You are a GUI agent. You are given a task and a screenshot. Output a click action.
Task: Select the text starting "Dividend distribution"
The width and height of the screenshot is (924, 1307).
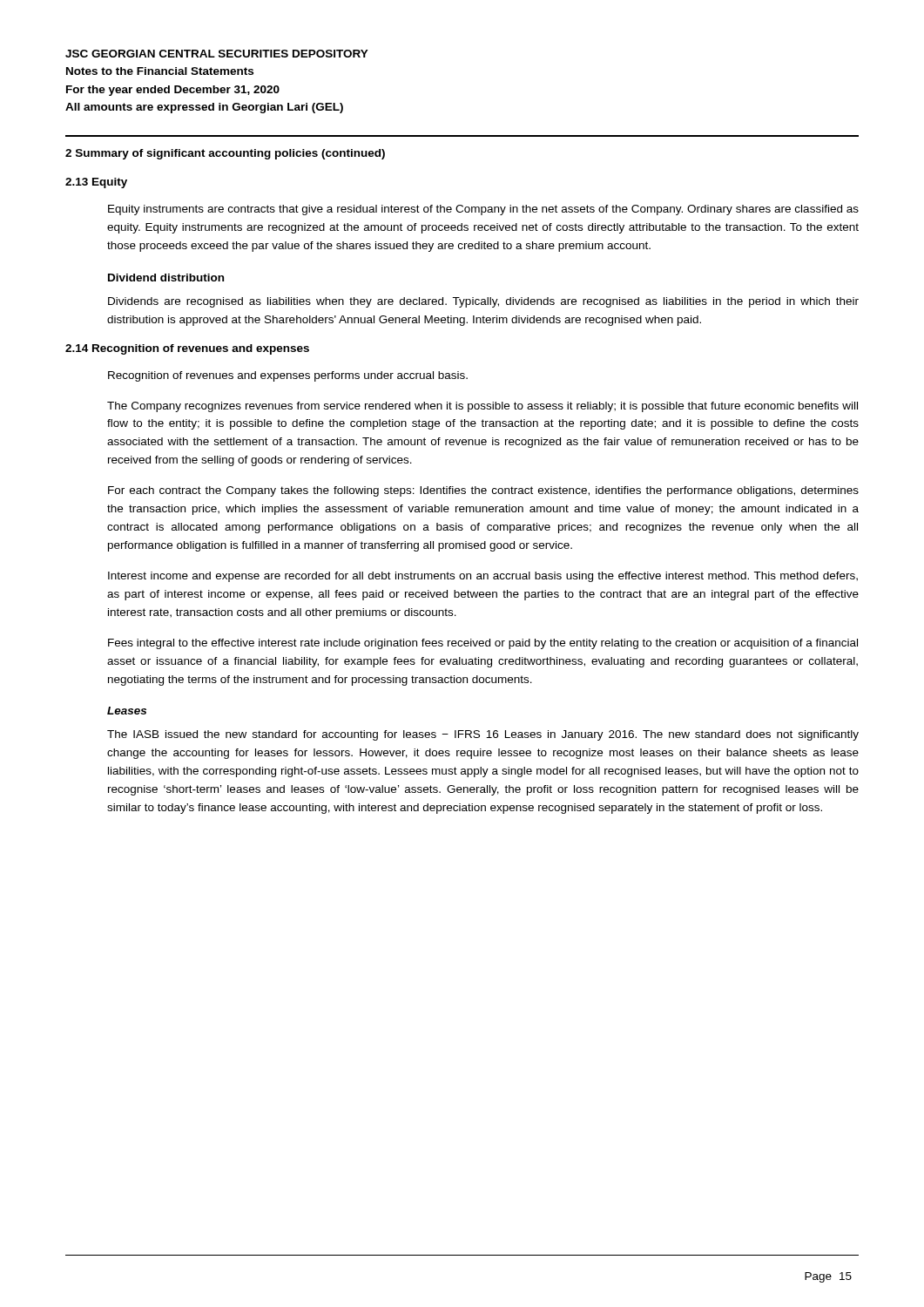pos(166,277)
